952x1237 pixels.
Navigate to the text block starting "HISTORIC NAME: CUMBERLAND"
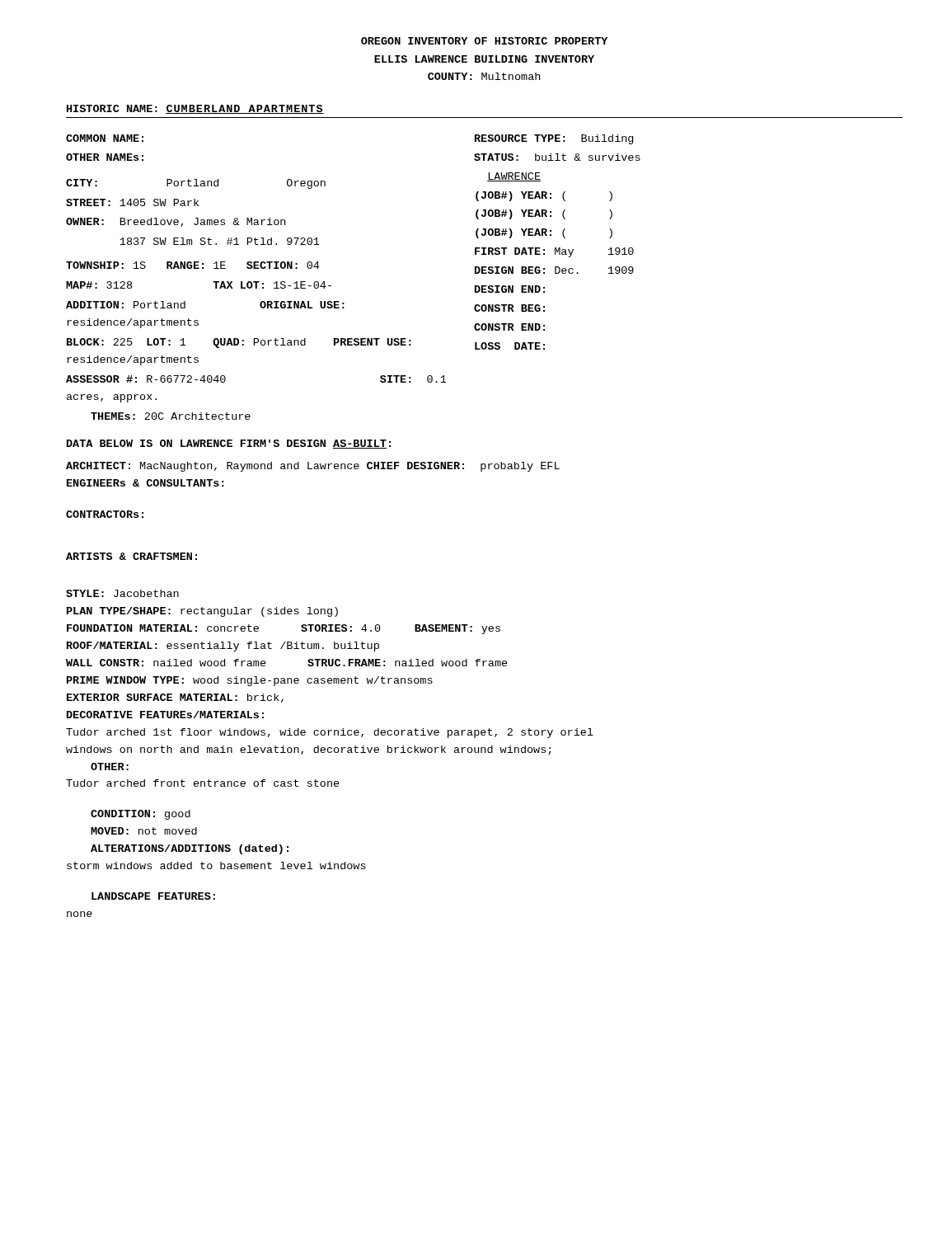[484, 109]
